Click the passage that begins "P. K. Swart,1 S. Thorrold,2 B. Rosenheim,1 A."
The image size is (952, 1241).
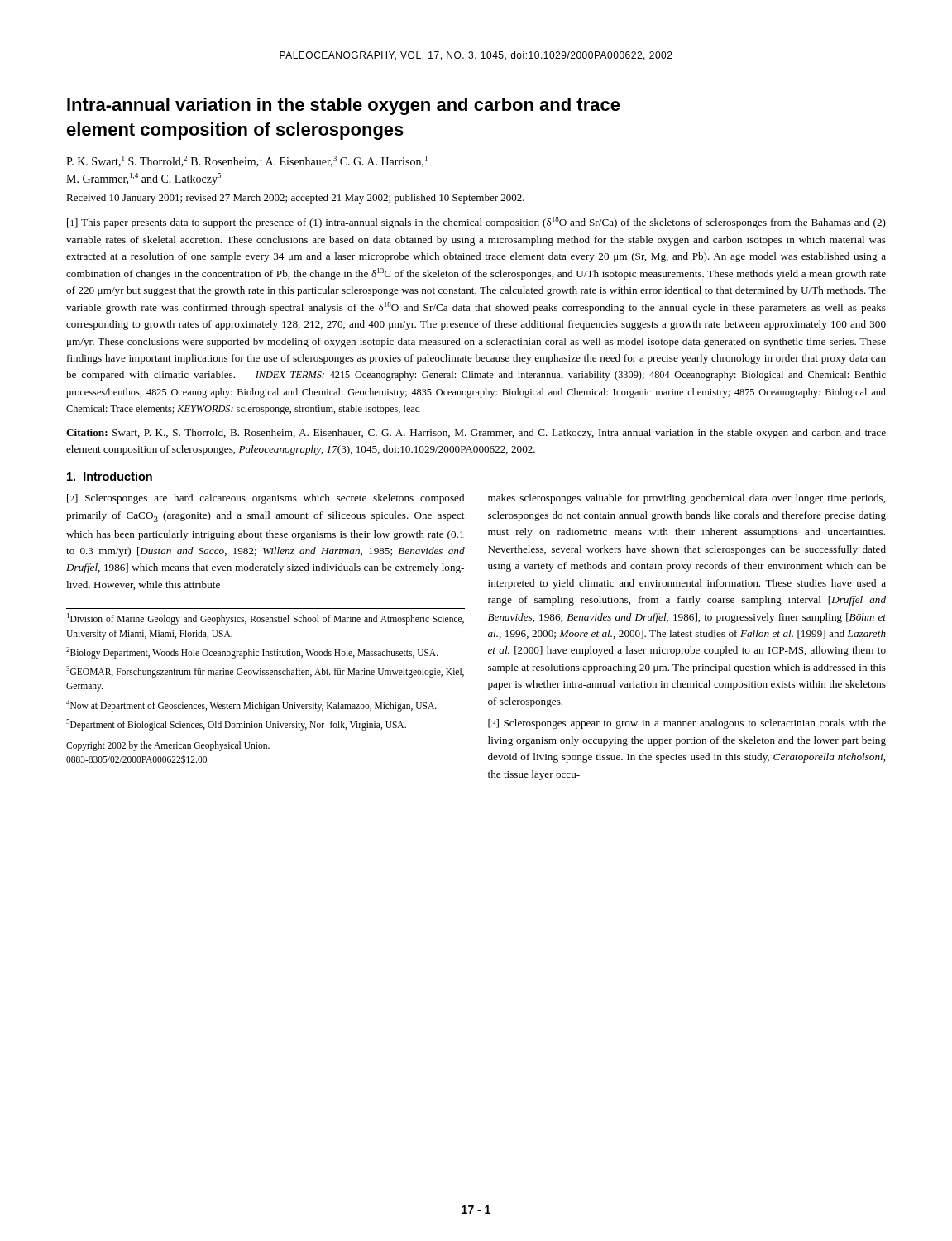247,170
